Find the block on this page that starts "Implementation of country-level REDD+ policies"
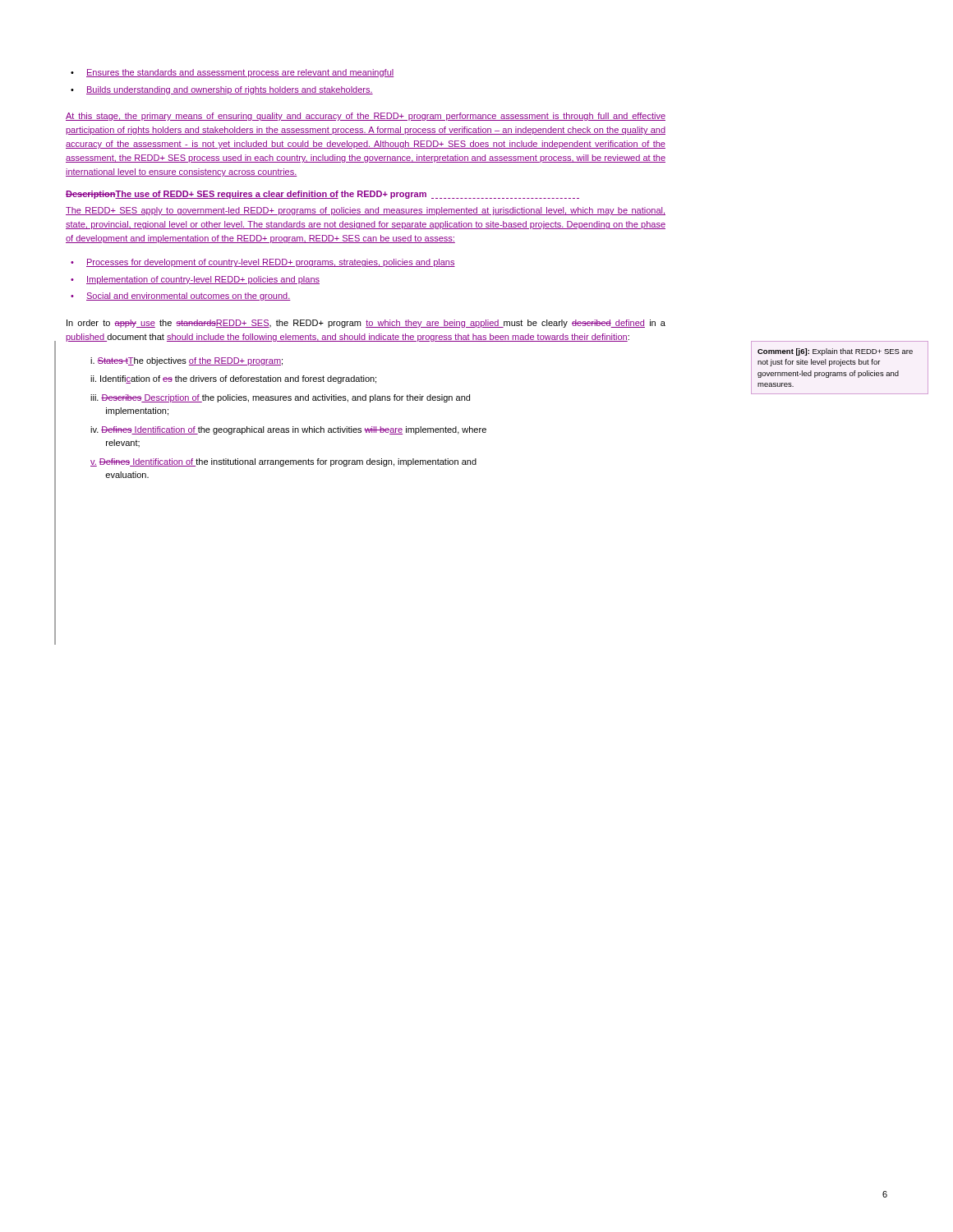 pyautogui.click(x=203, y=280)
